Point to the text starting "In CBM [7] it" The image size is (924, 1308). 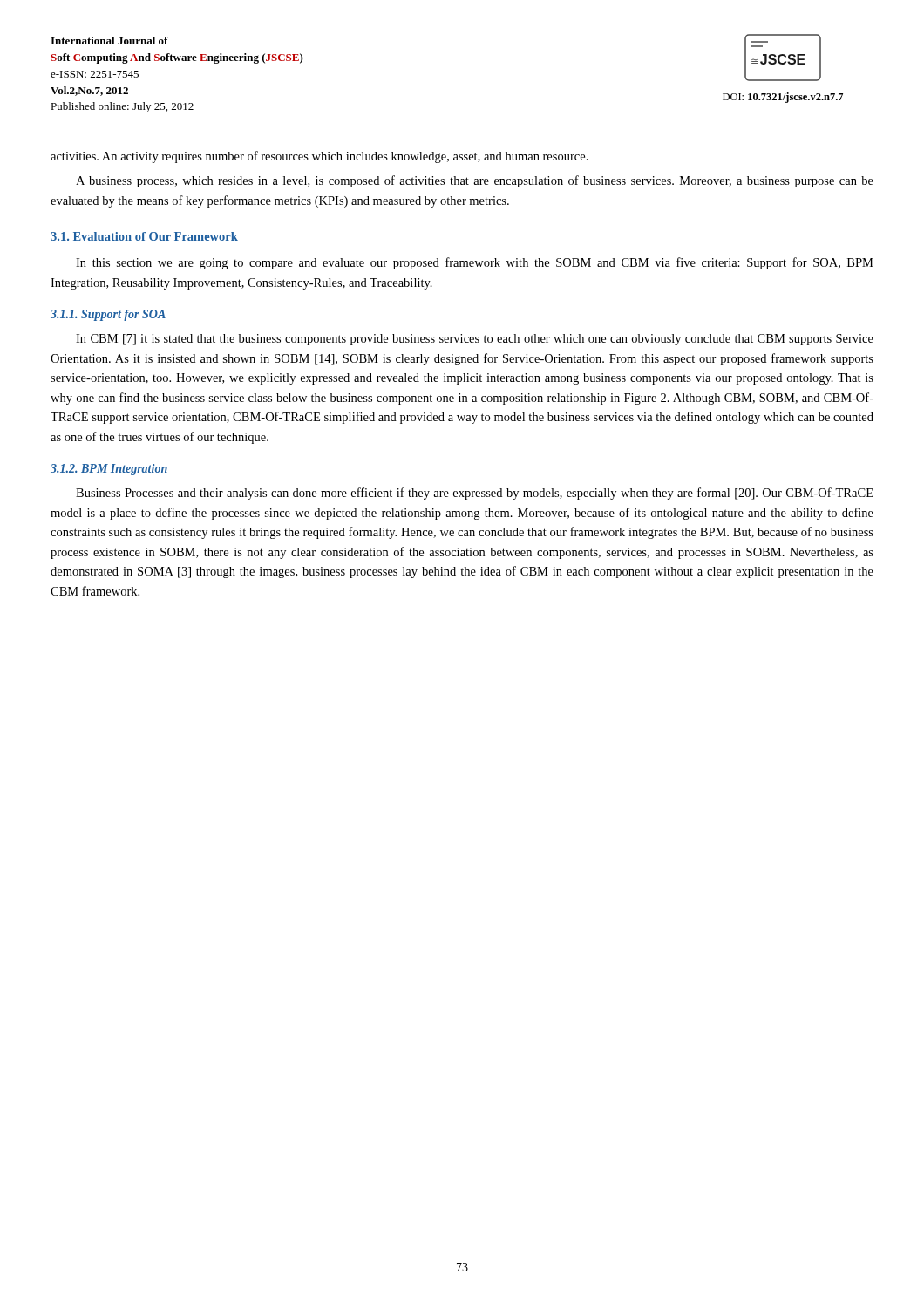pos(462,388)
